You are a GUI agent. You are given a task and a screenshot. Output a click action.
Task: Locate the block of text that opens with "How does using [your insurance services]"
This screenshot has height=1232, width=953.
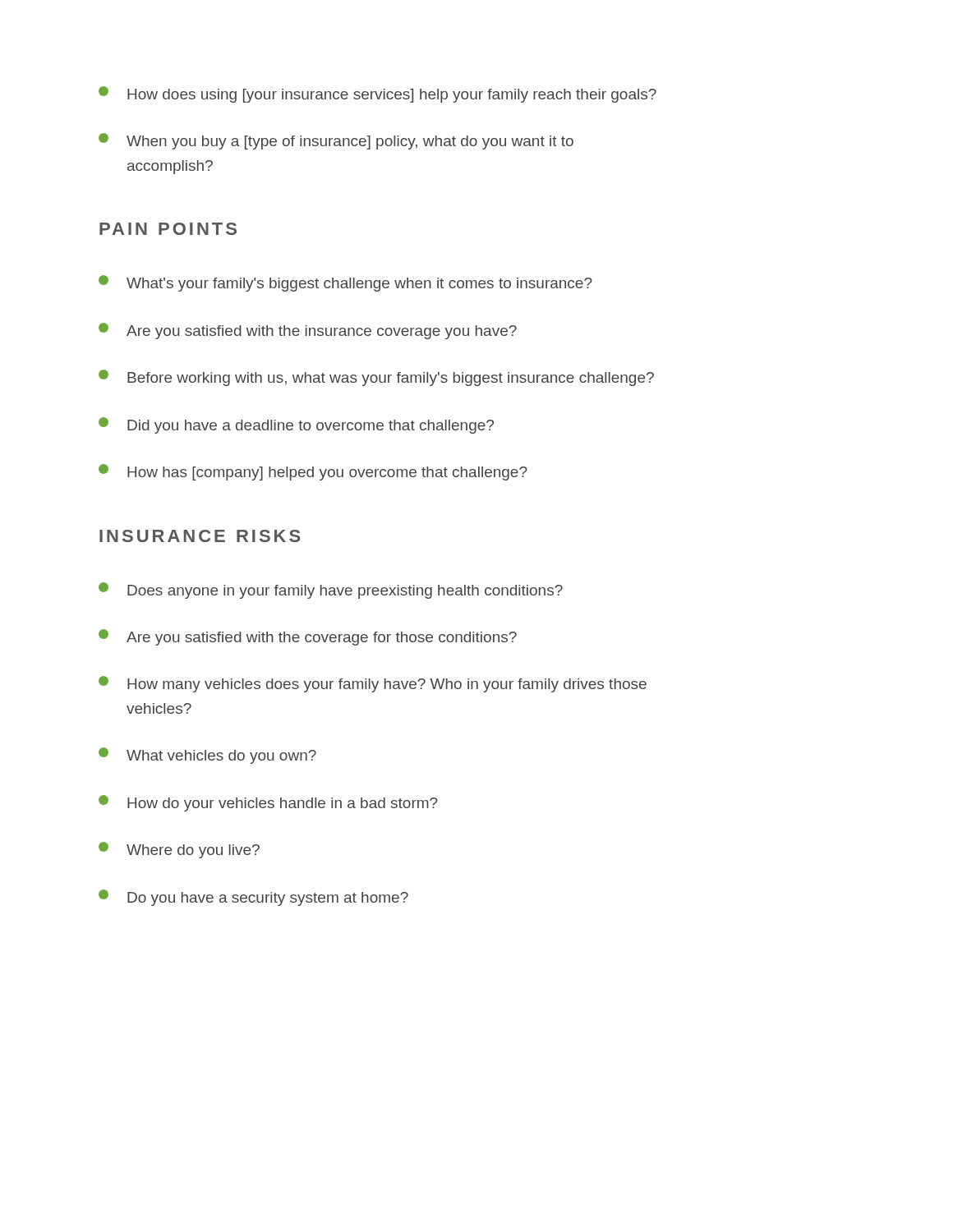(378, 94)
